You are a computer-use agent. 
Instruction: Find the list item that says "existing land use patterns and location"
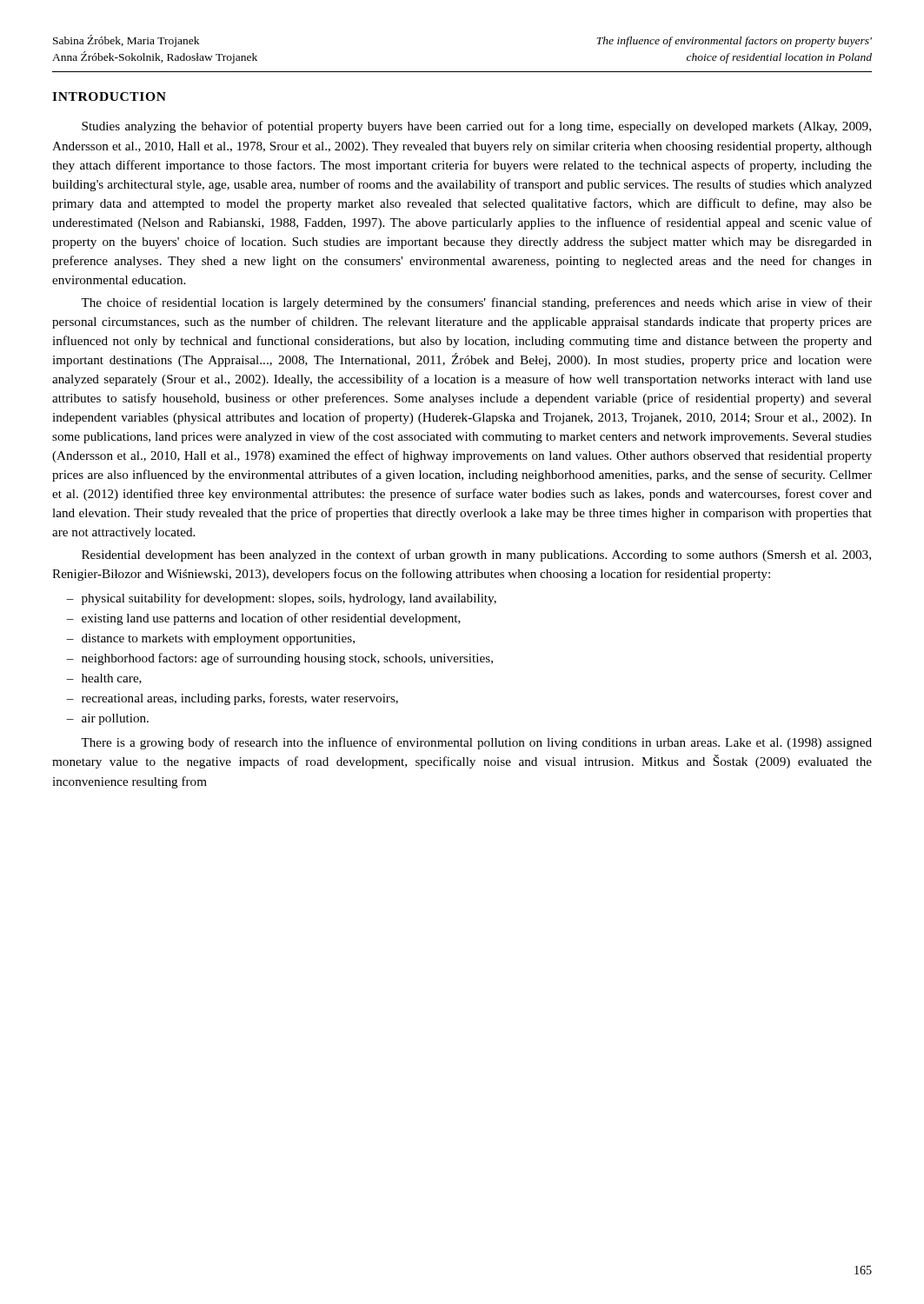[x=271, y=618]
